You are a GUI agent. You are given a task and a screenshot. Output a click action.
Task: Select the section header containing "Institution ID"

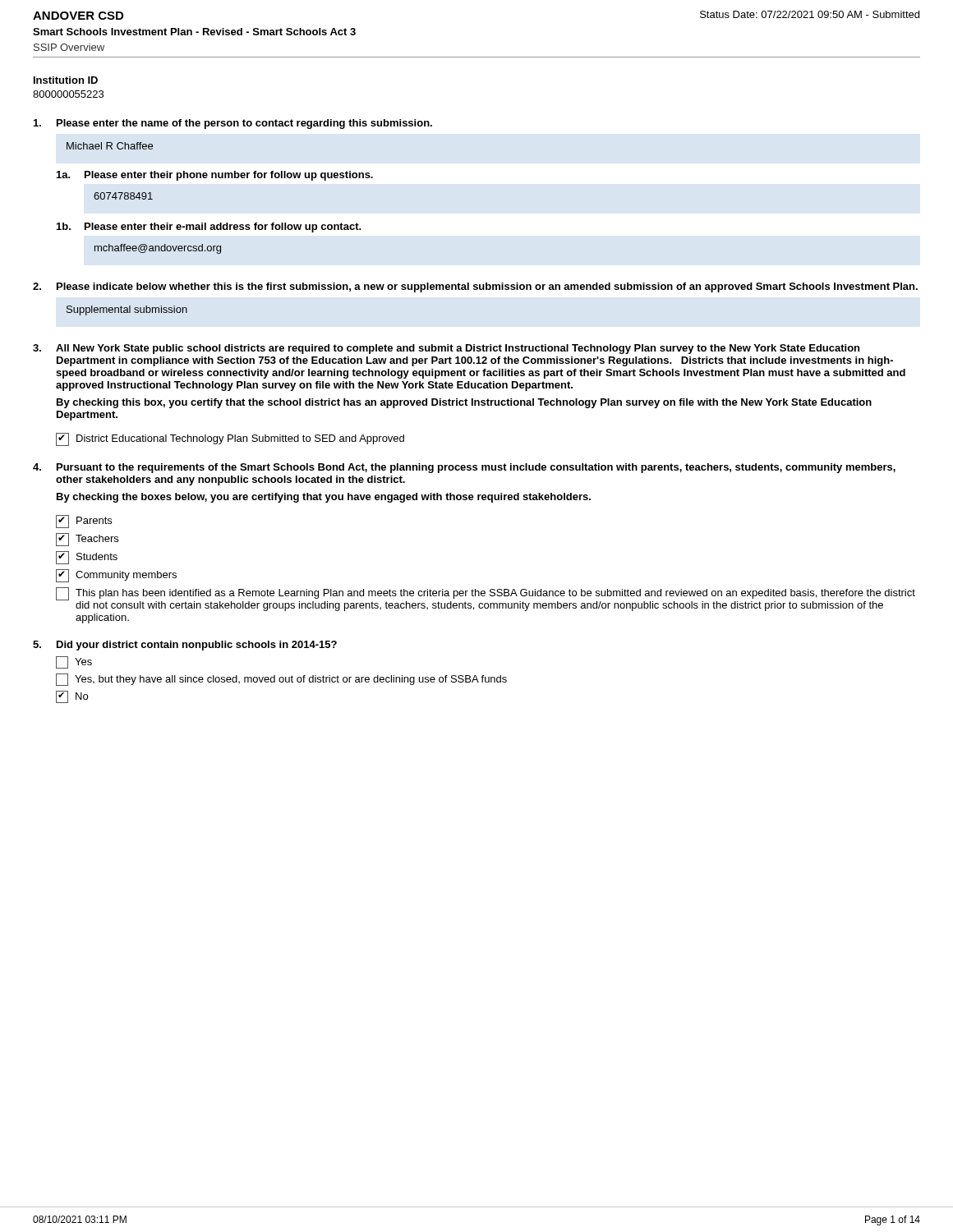[66, 80]
